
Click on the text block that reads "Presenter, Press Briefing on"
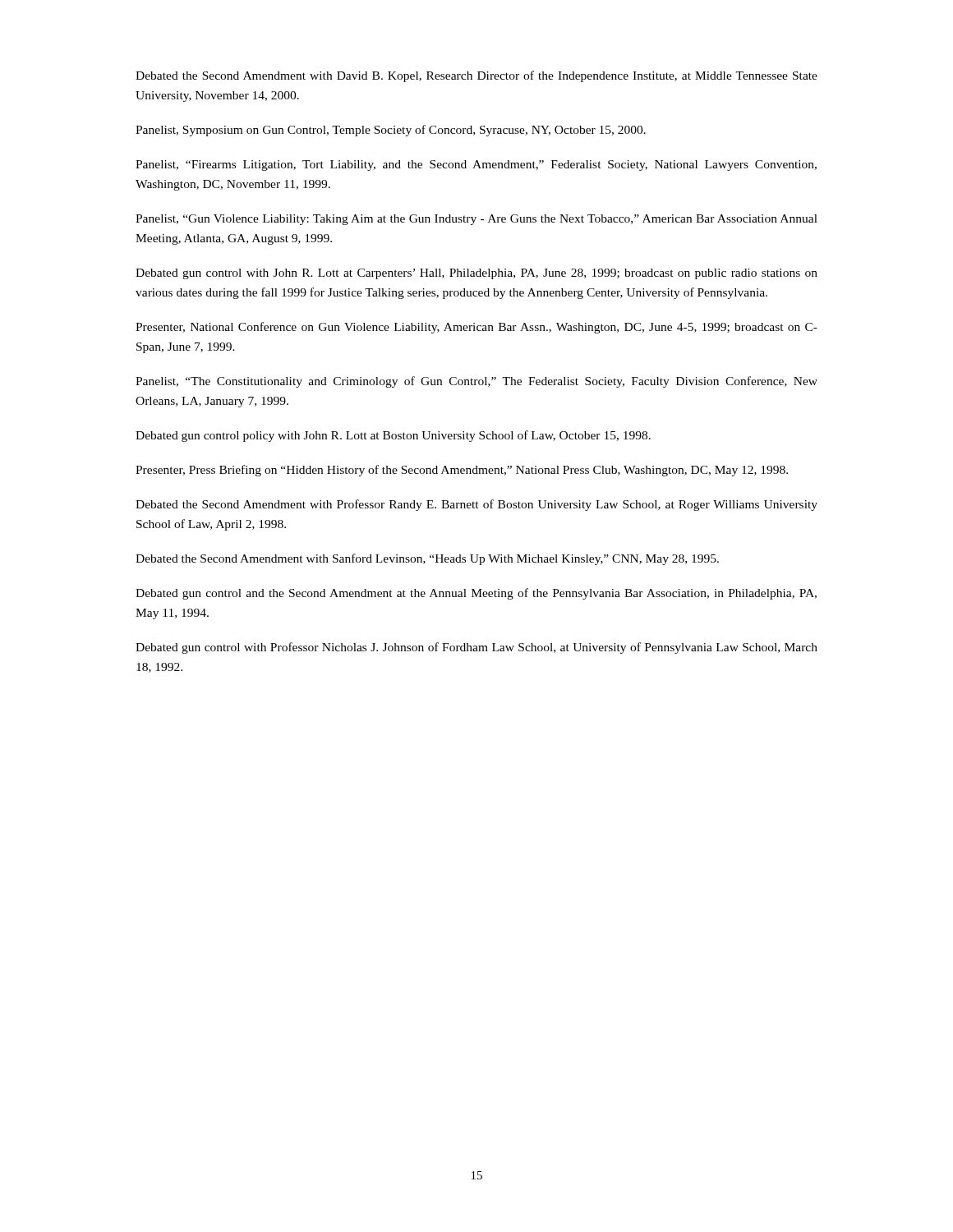click(x=462, y=470)
